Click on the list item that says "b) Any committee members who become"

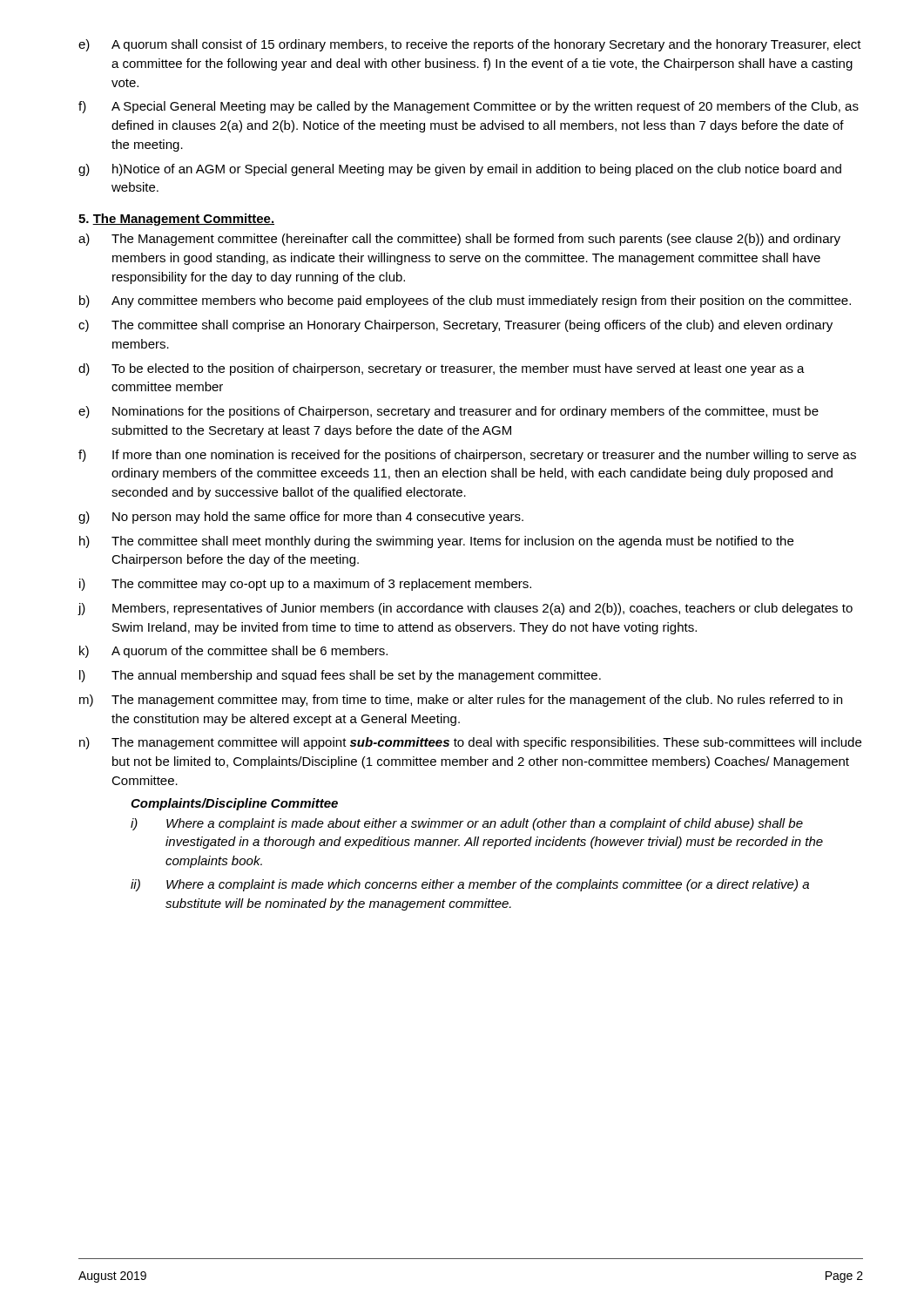pyautogui.click(x=471, y=301)
